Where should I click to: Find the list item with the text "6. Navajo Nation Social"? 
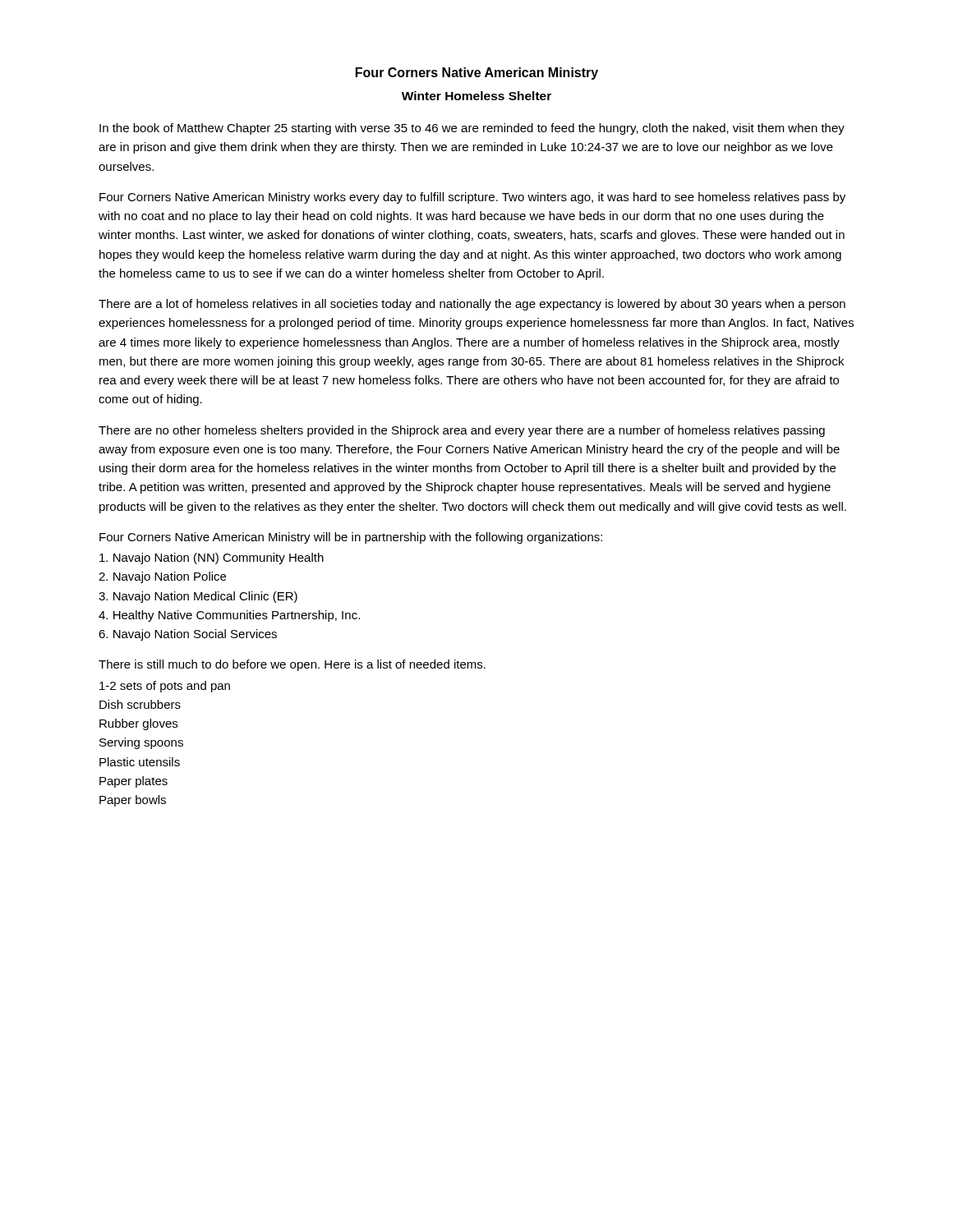pos(188,634)
